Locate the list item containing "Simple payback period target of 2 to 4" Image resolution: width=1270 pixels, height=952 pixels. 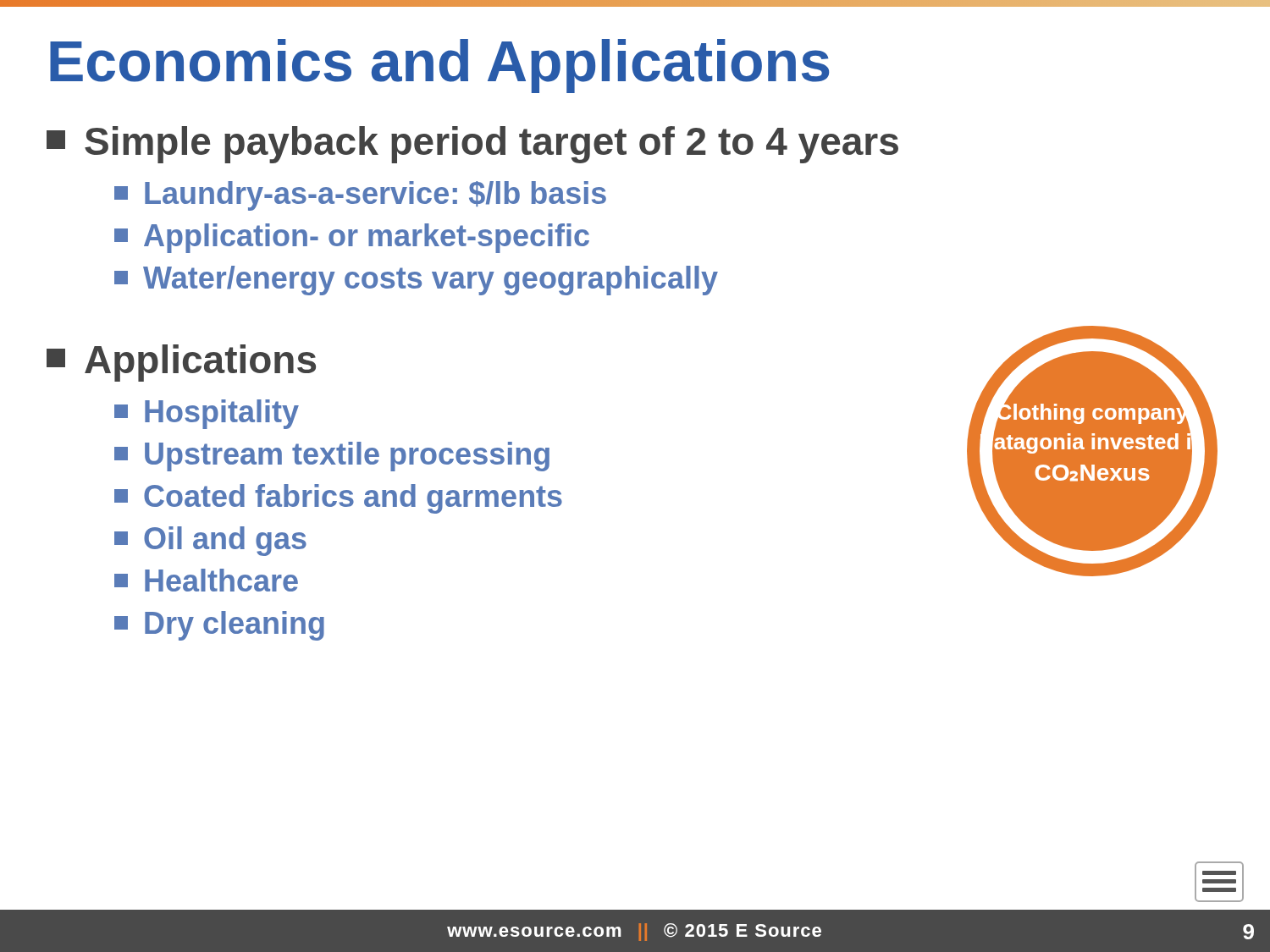coord(473,141)
